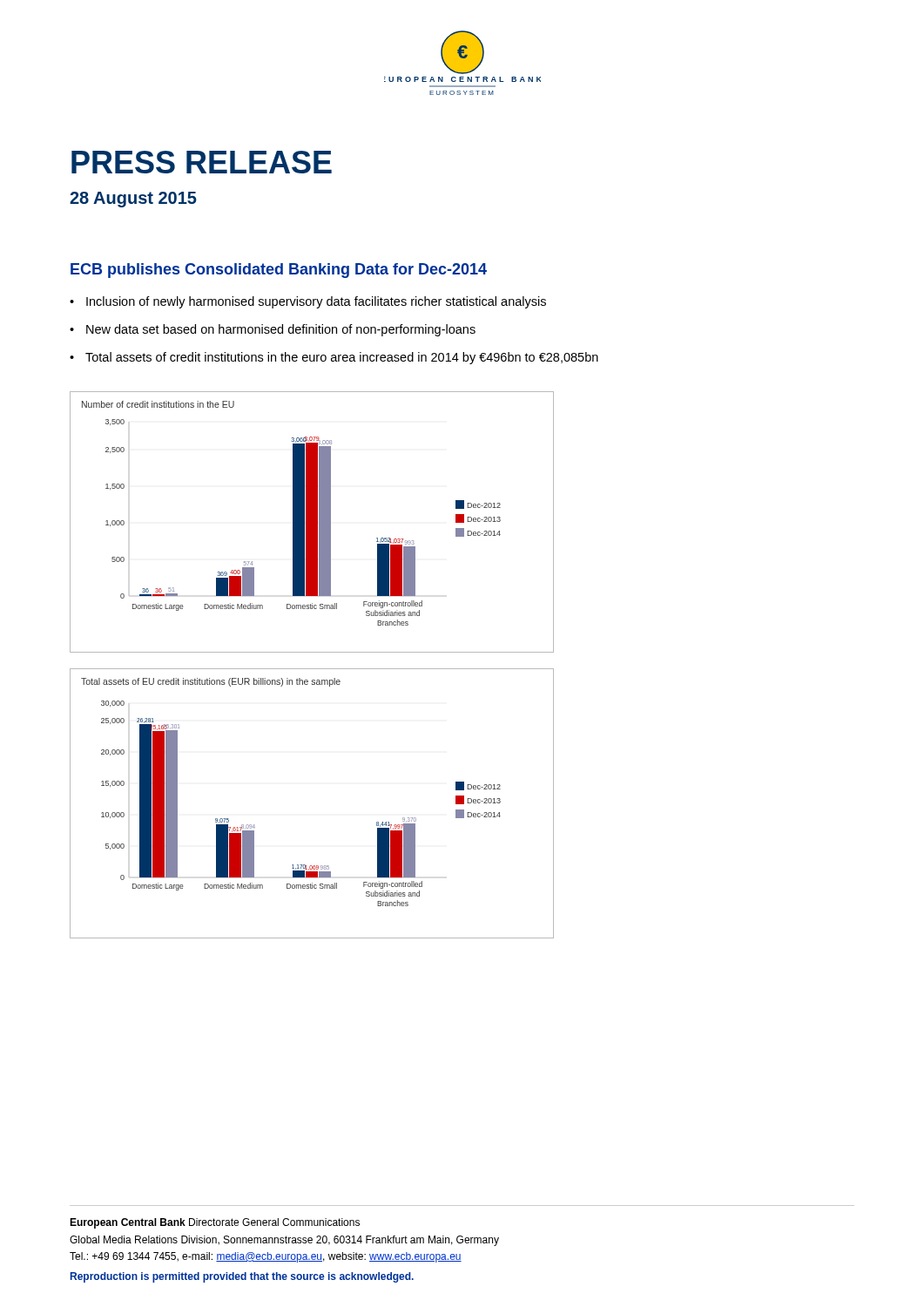Screen dimensions: 1307x924
Task: Locate the list item that says "New data set based"
Action: tap(281, 329)
